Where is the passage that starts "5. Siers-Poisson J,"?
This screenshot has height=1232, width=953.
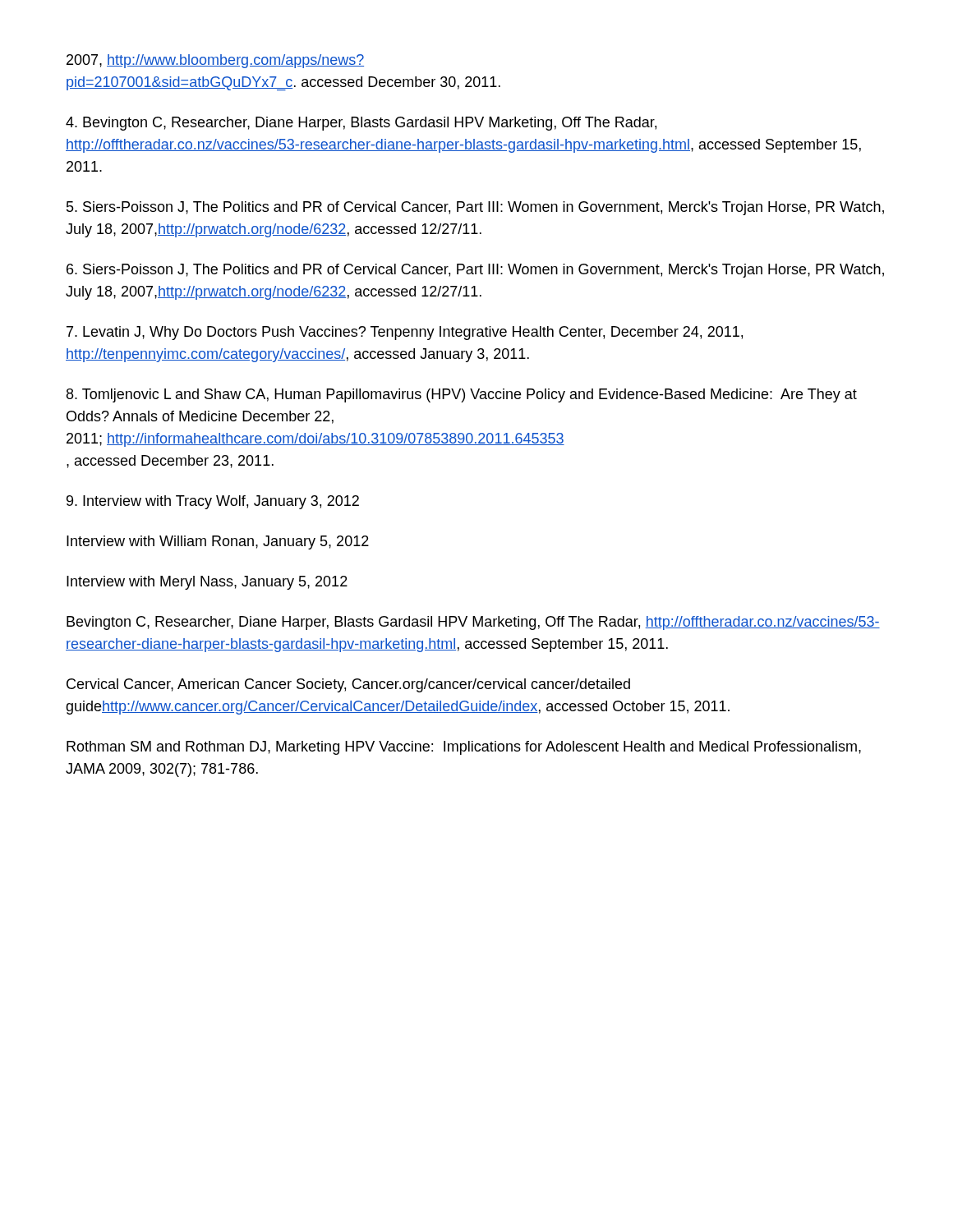click(475, 218)
